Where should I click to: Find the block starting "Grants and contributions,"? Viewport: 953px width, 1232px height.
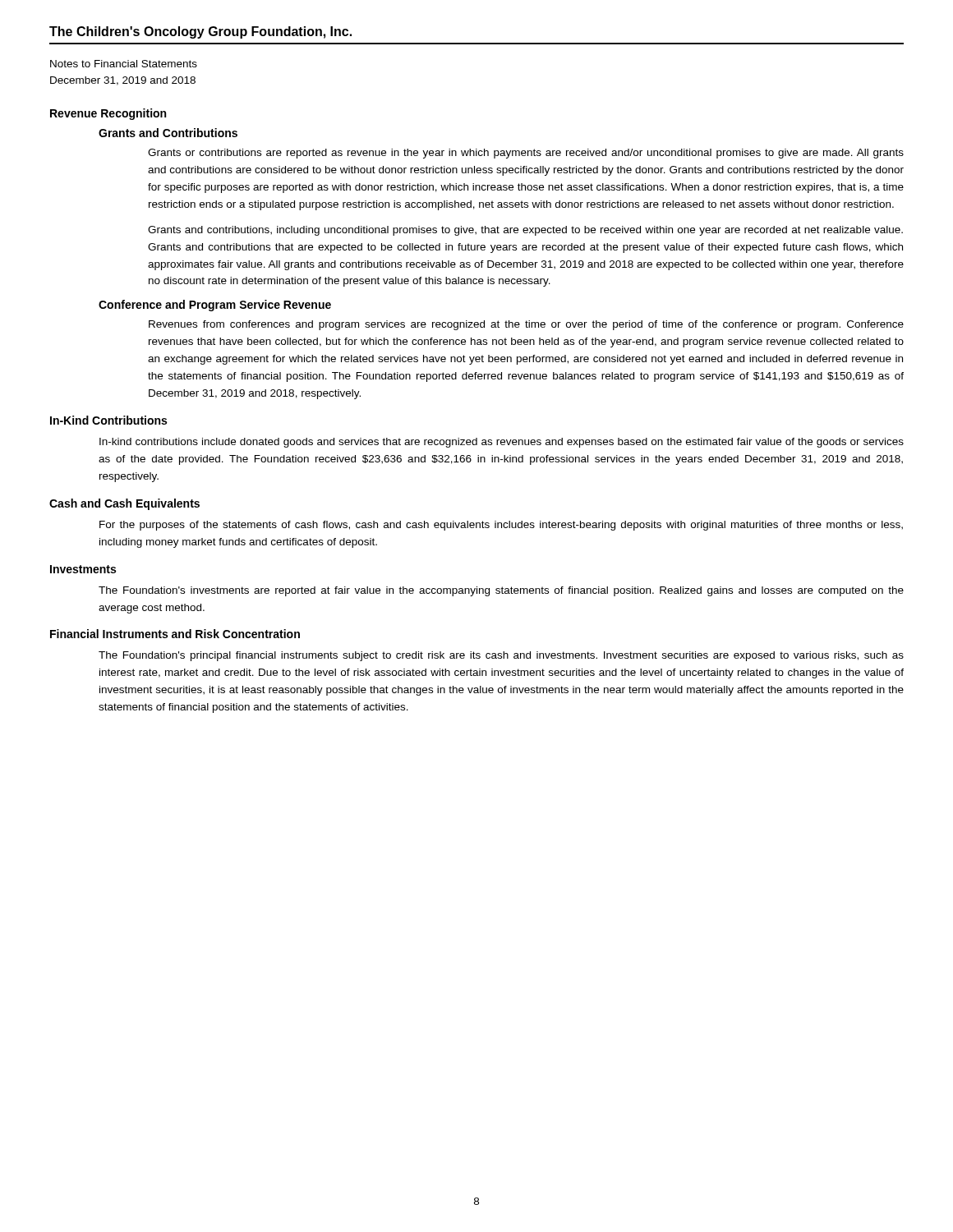point(526,255)
